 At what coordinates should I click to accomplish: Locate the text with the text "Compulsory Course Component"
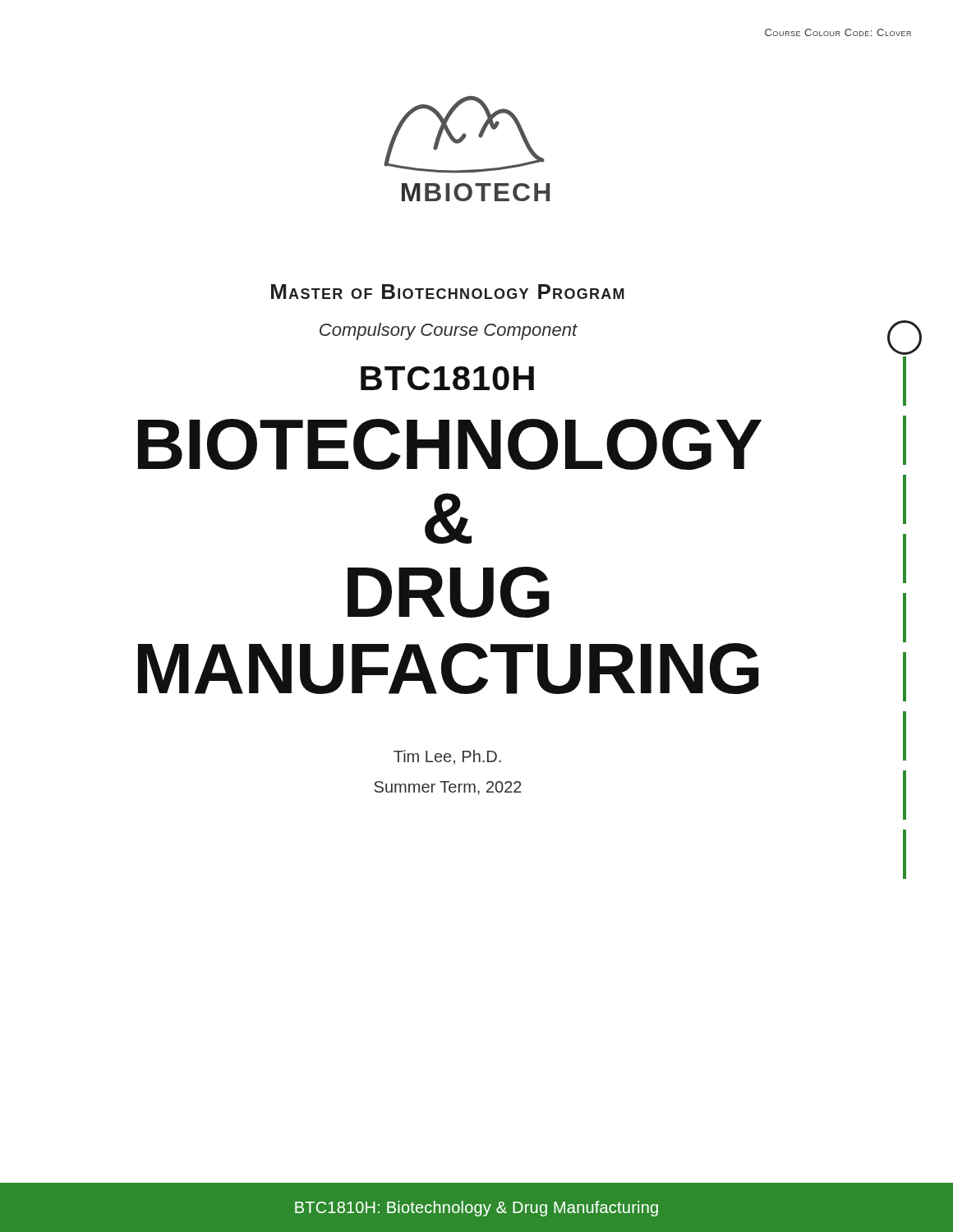point(448,330)
